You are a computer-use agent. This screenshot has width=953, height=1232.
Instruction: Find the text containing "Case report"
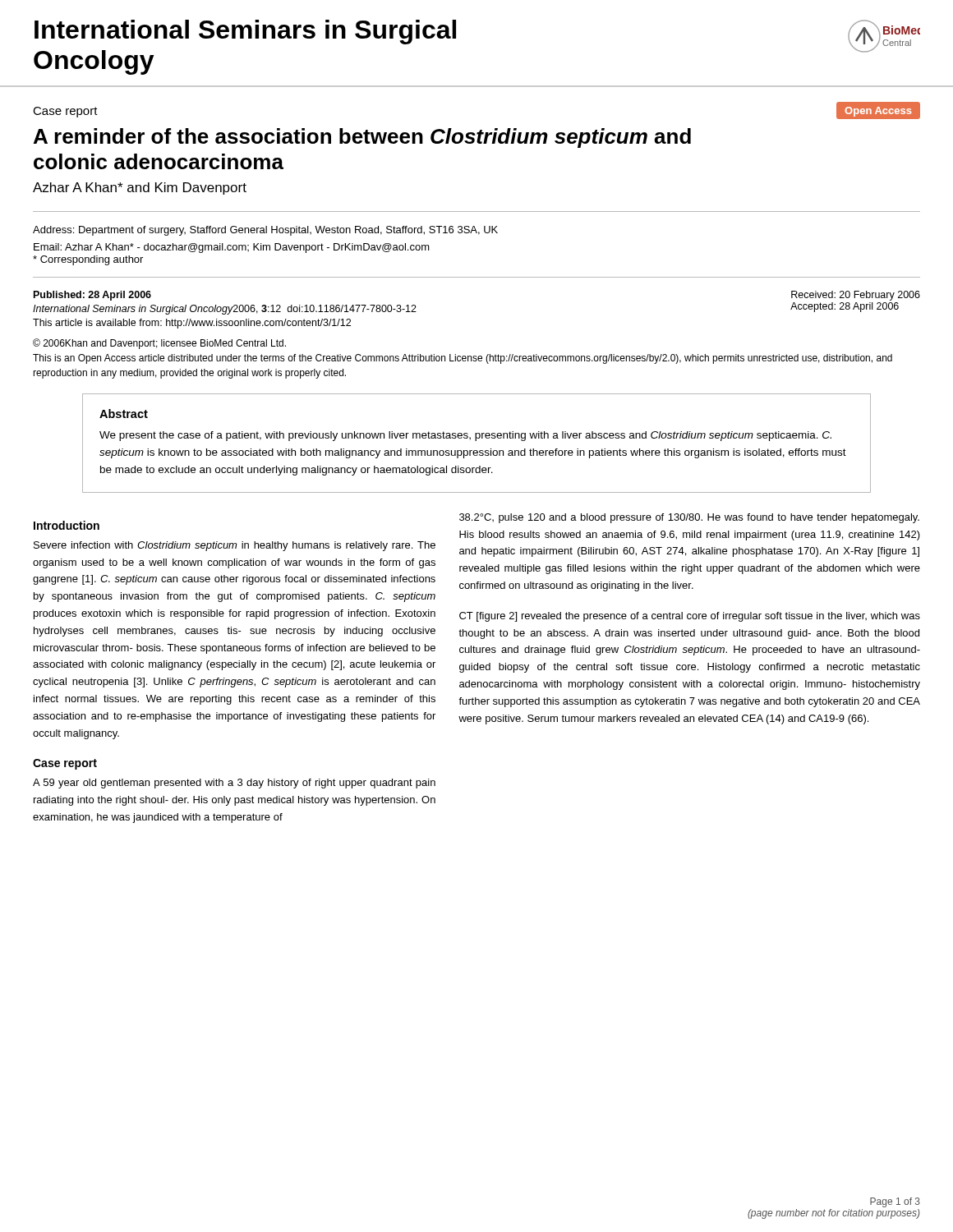tap(65, 110)
